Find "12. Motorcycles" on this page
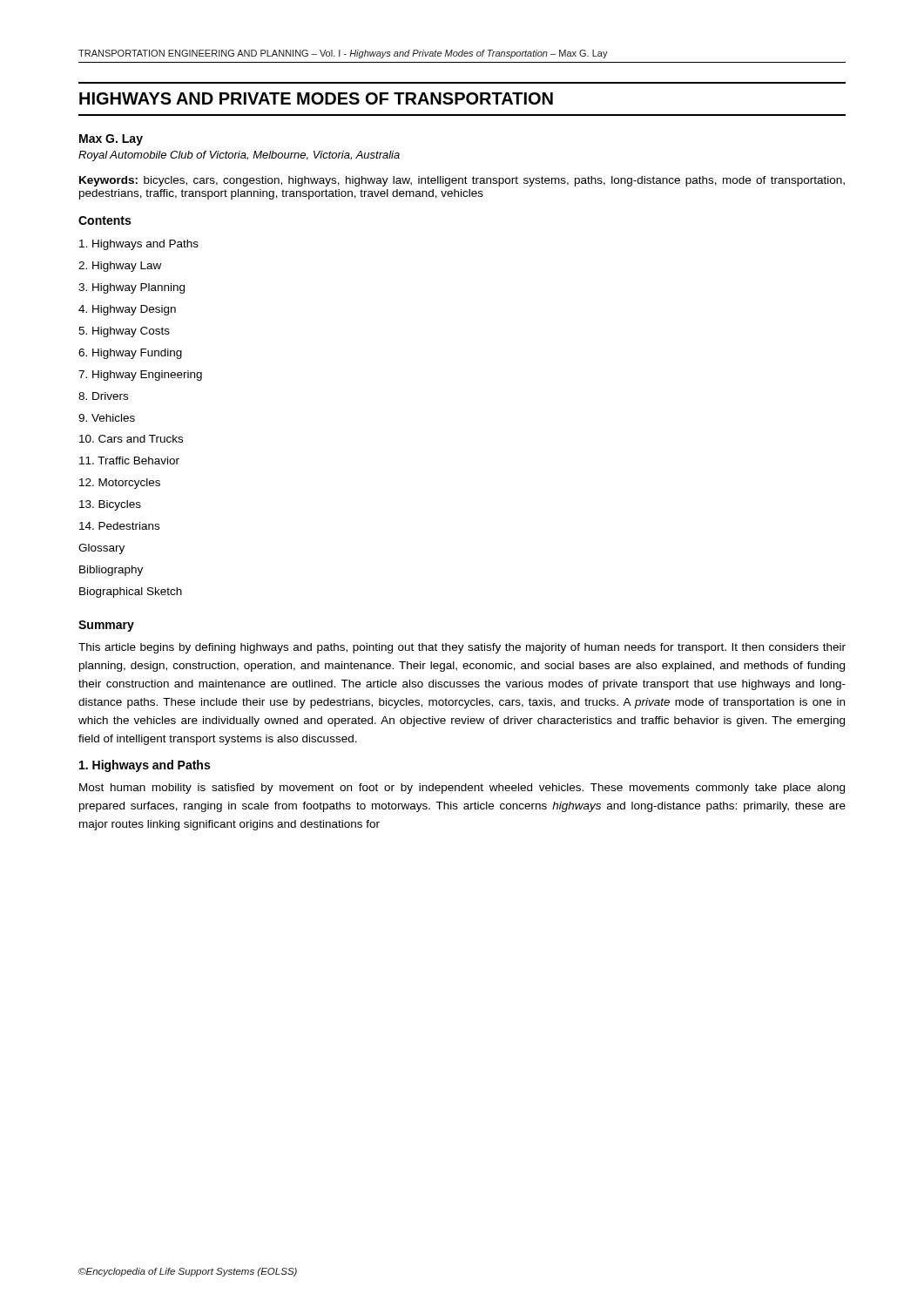The height and width of the screenshot is (1307, 924). pos(120,483)
